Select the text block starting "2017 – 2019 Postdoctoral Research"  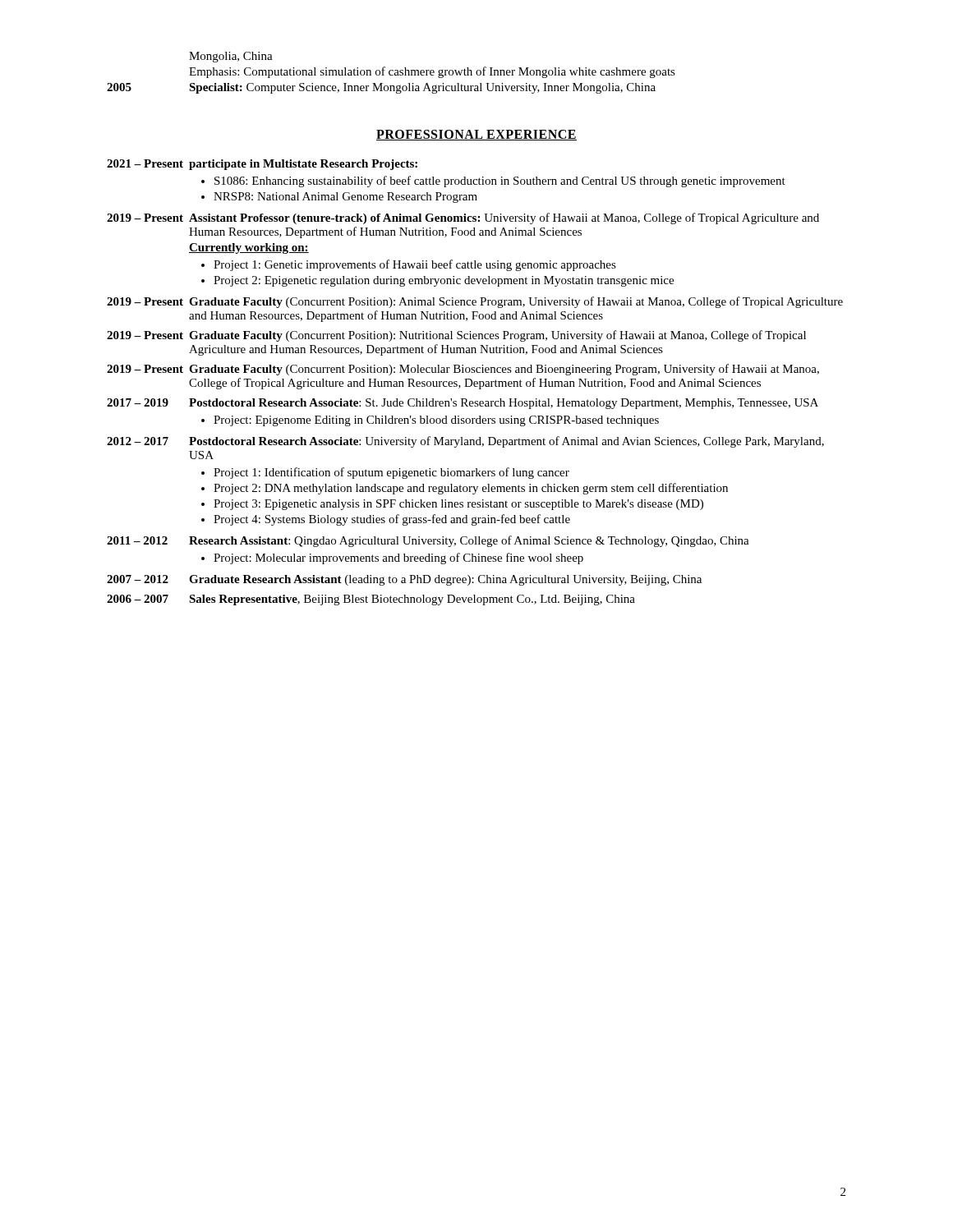tap(476, 413)
